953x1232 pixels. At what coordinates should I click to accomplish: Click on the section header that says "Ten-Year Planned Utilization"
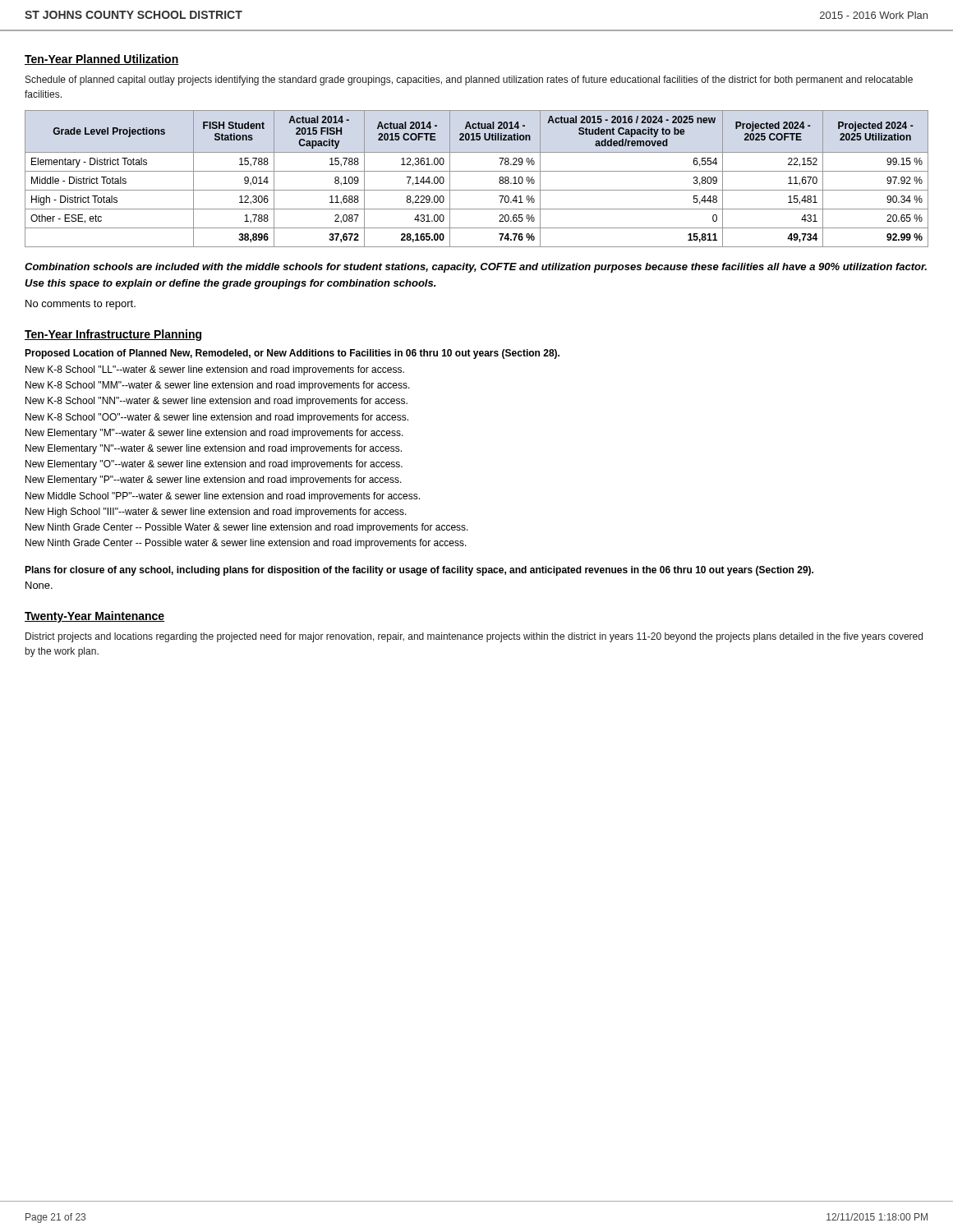(x=102, y=59)
